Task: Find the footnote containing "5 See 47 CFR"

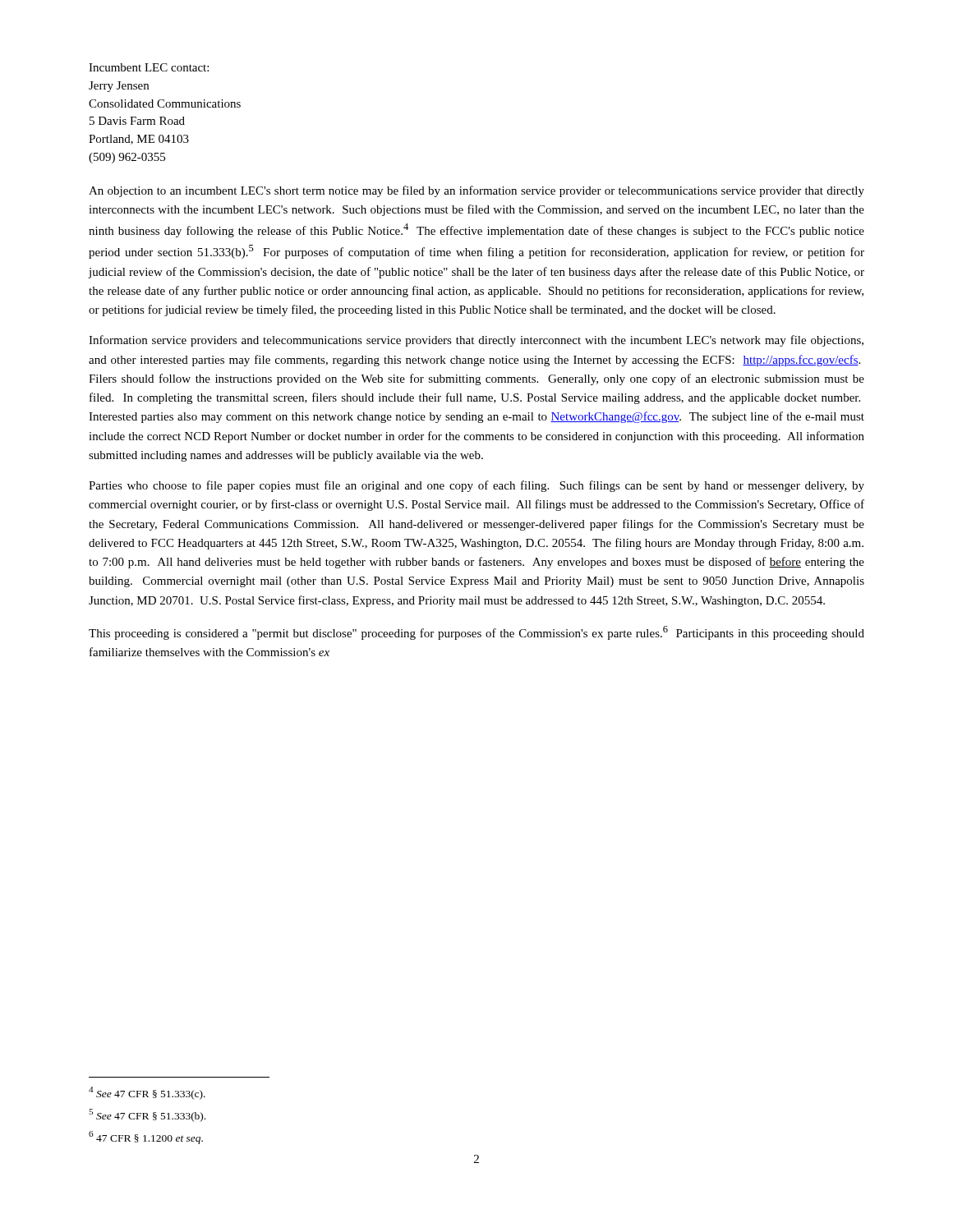Action: click(148, 1114)
